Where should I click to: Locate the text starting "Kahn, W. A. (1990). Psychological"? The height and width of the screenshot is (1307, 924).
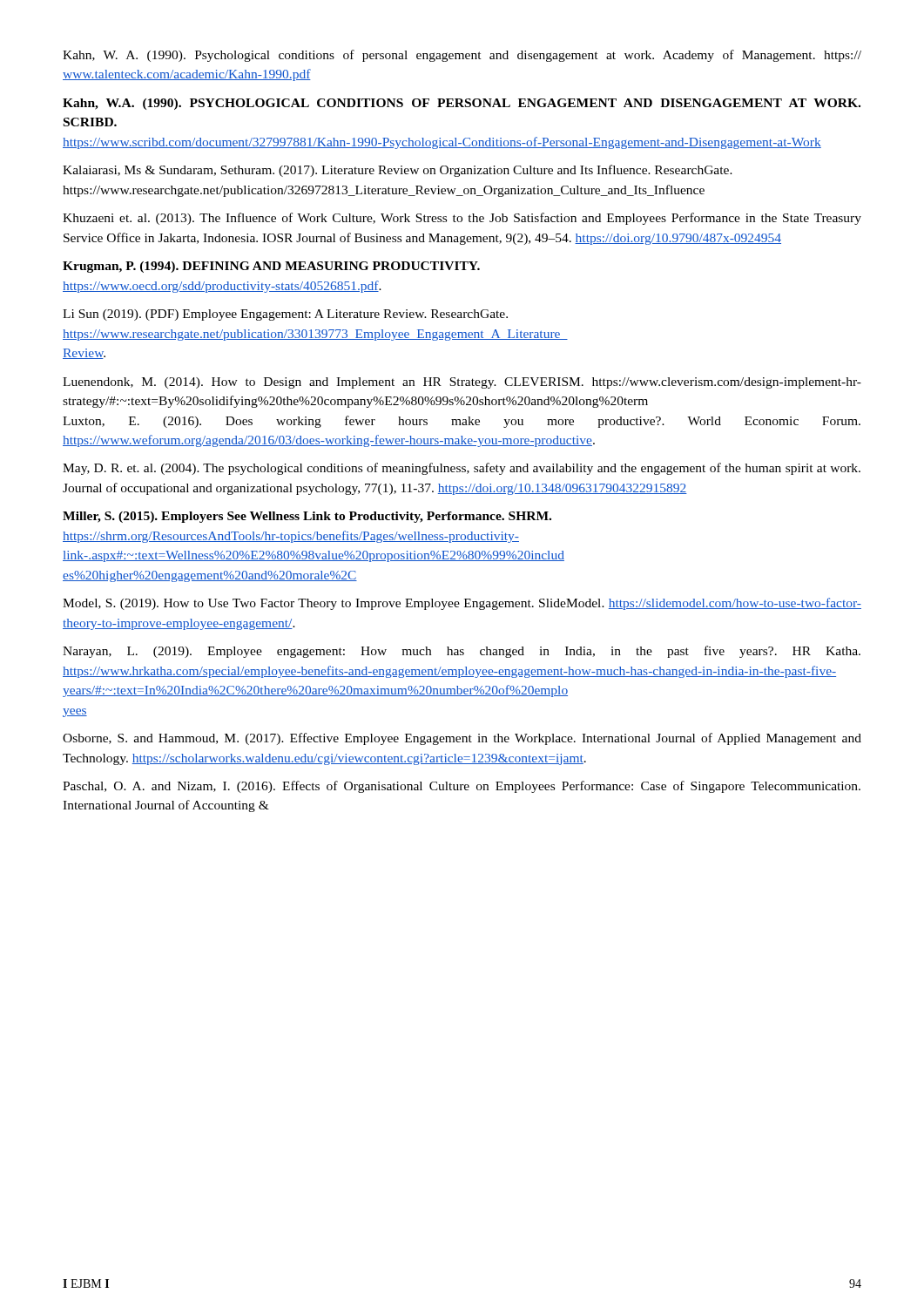[x=462, y=64]
